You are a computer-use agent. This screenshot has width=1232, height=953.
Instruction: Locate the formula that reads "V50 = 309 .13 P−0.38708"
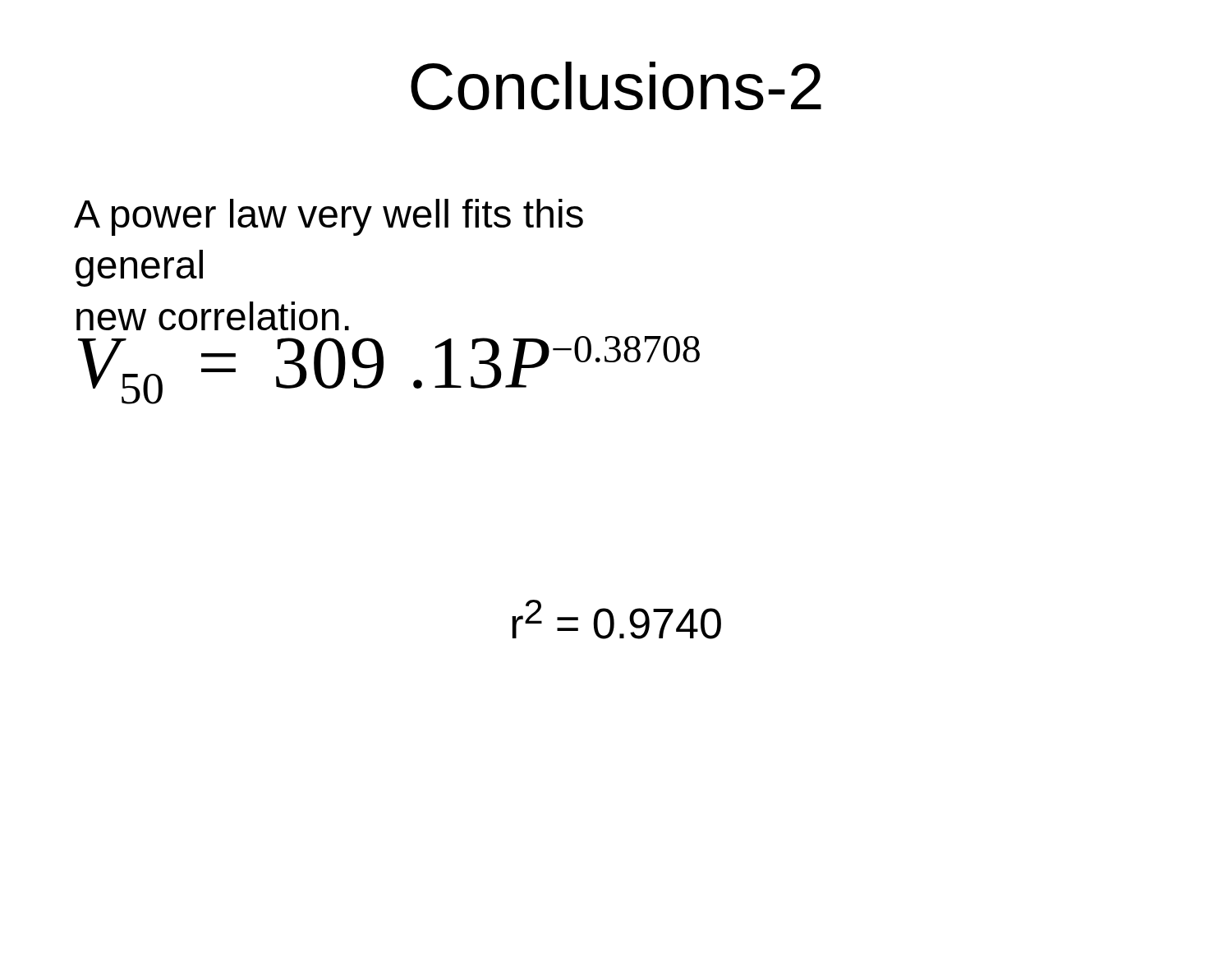pos(616,367)
